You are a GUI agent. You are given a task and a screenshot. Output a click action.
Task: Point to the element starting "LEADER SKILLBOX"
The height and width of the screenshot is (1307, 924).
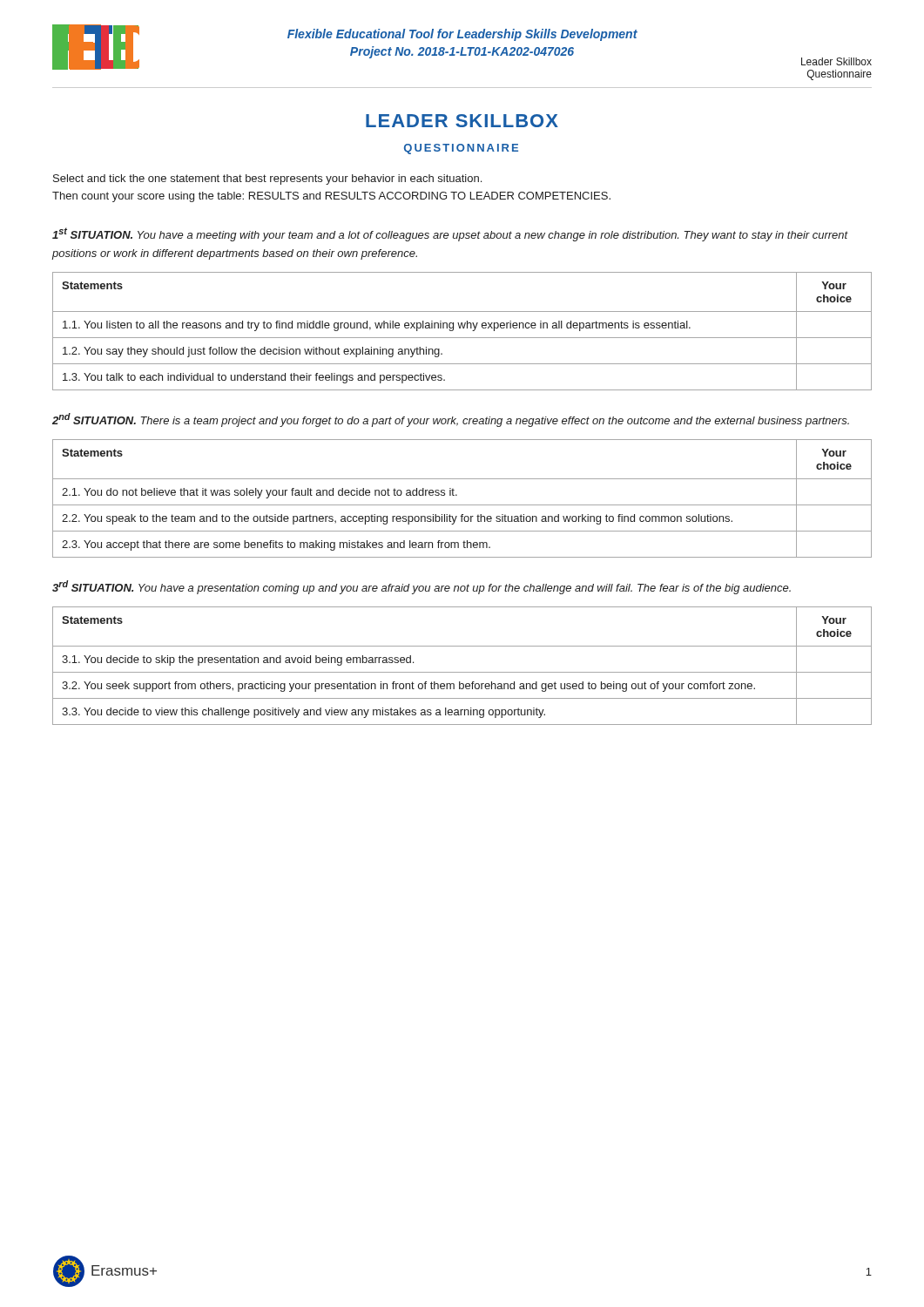click(462, 121)
